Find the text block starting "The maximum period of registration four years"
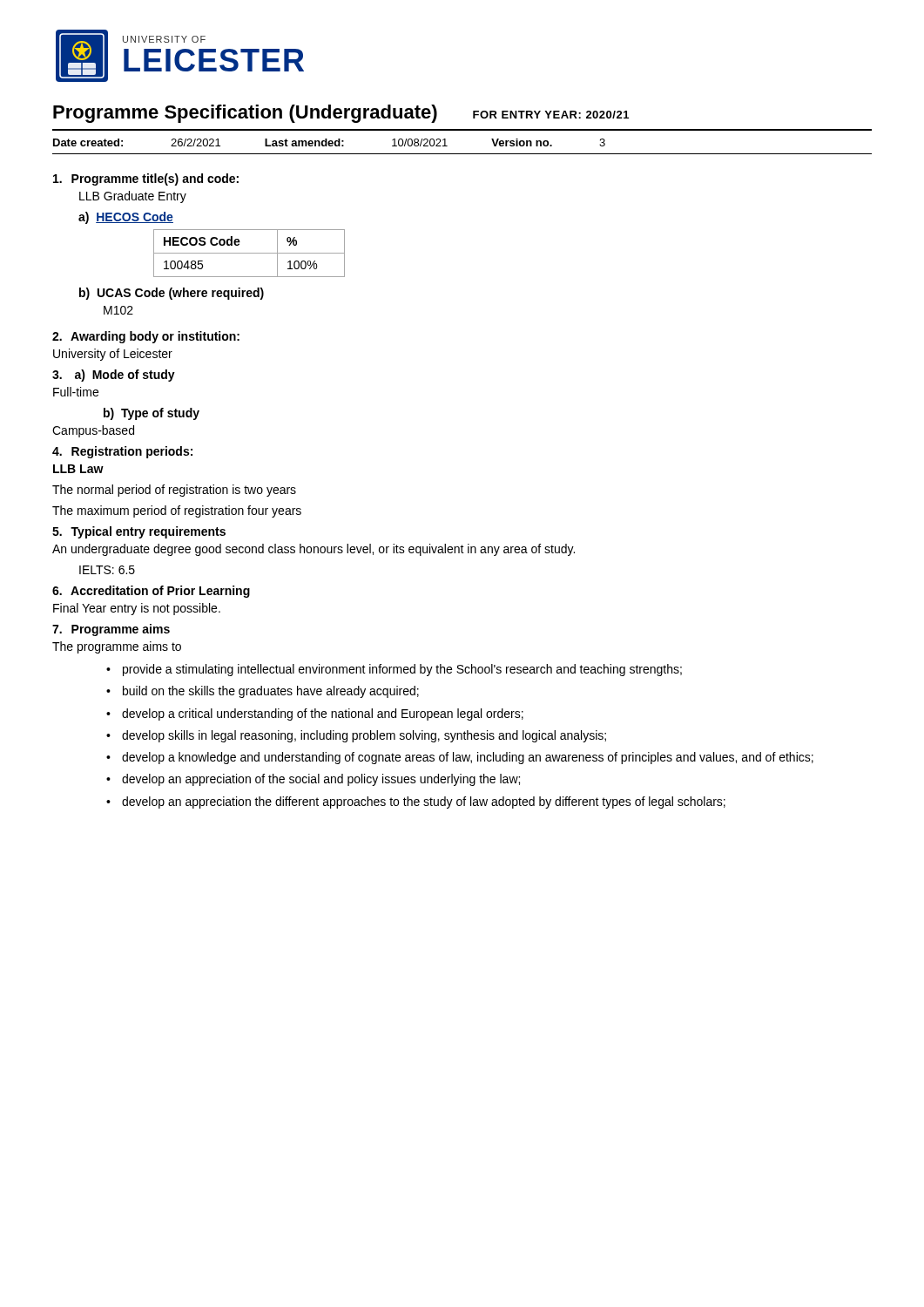 (177, 511)
